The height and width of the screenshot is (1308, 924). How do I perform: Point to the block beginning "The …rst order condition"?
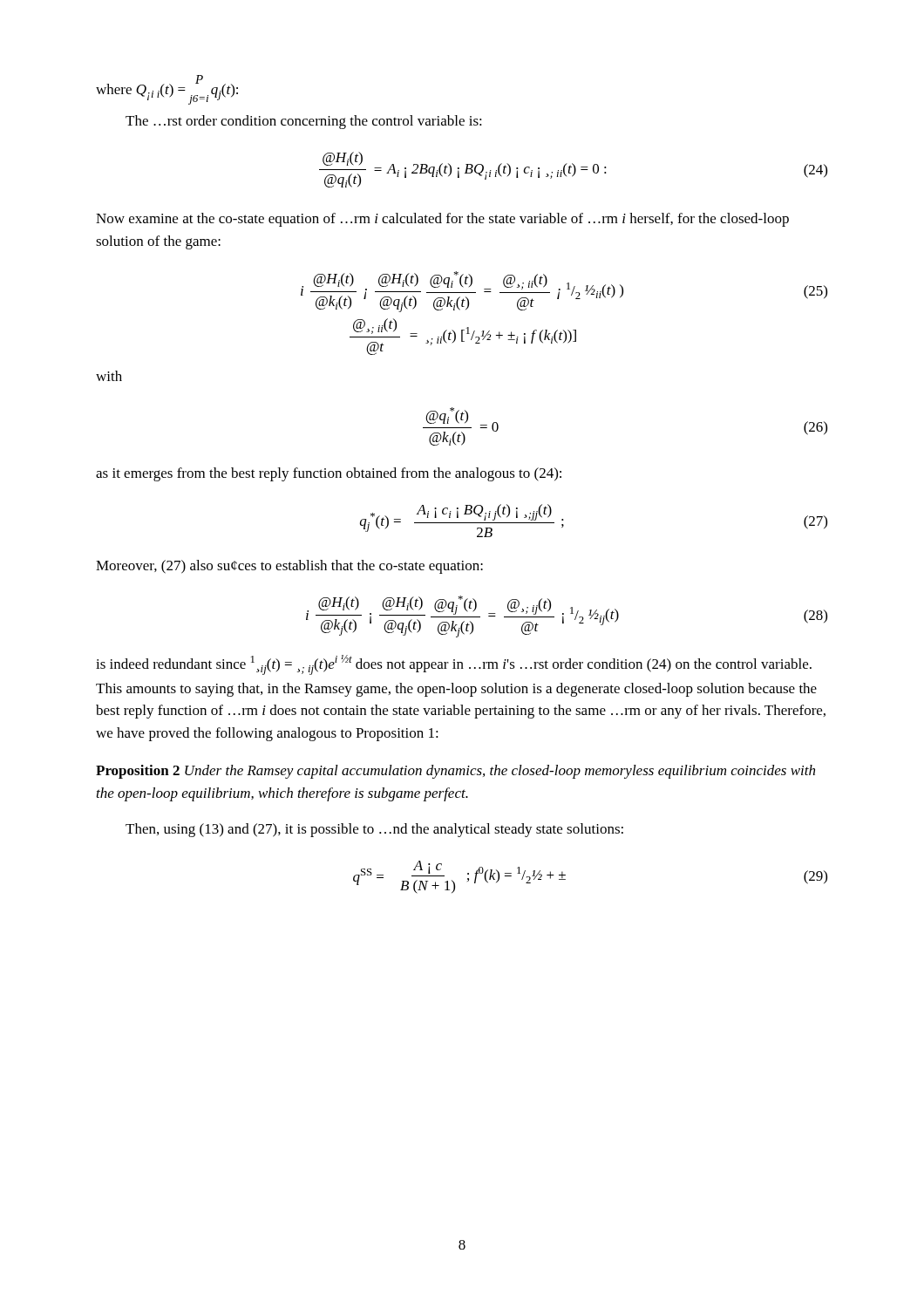coord(304,121)
